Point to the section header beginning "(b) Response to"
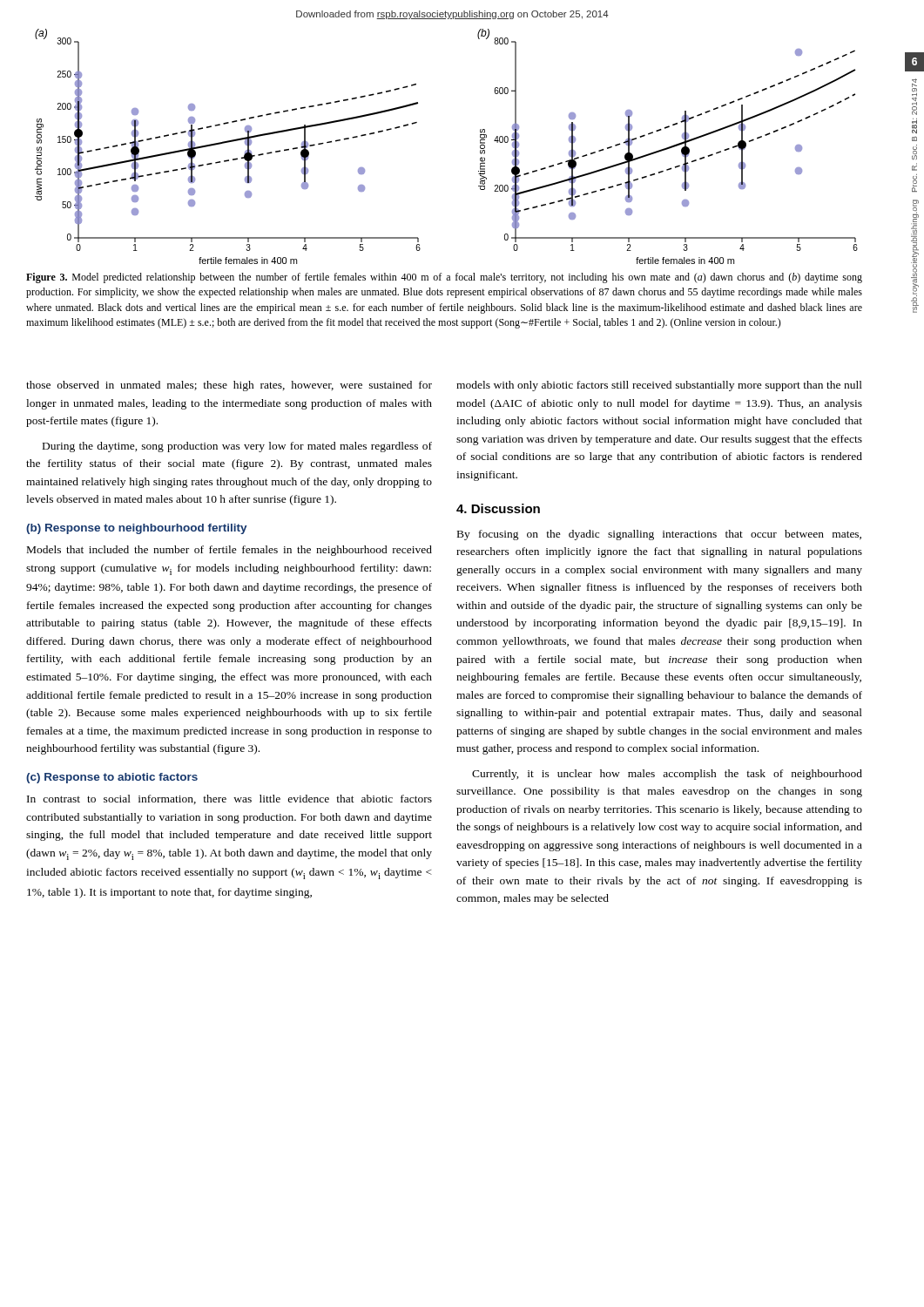Viewport: 924px width, 1307px height. 137,527
